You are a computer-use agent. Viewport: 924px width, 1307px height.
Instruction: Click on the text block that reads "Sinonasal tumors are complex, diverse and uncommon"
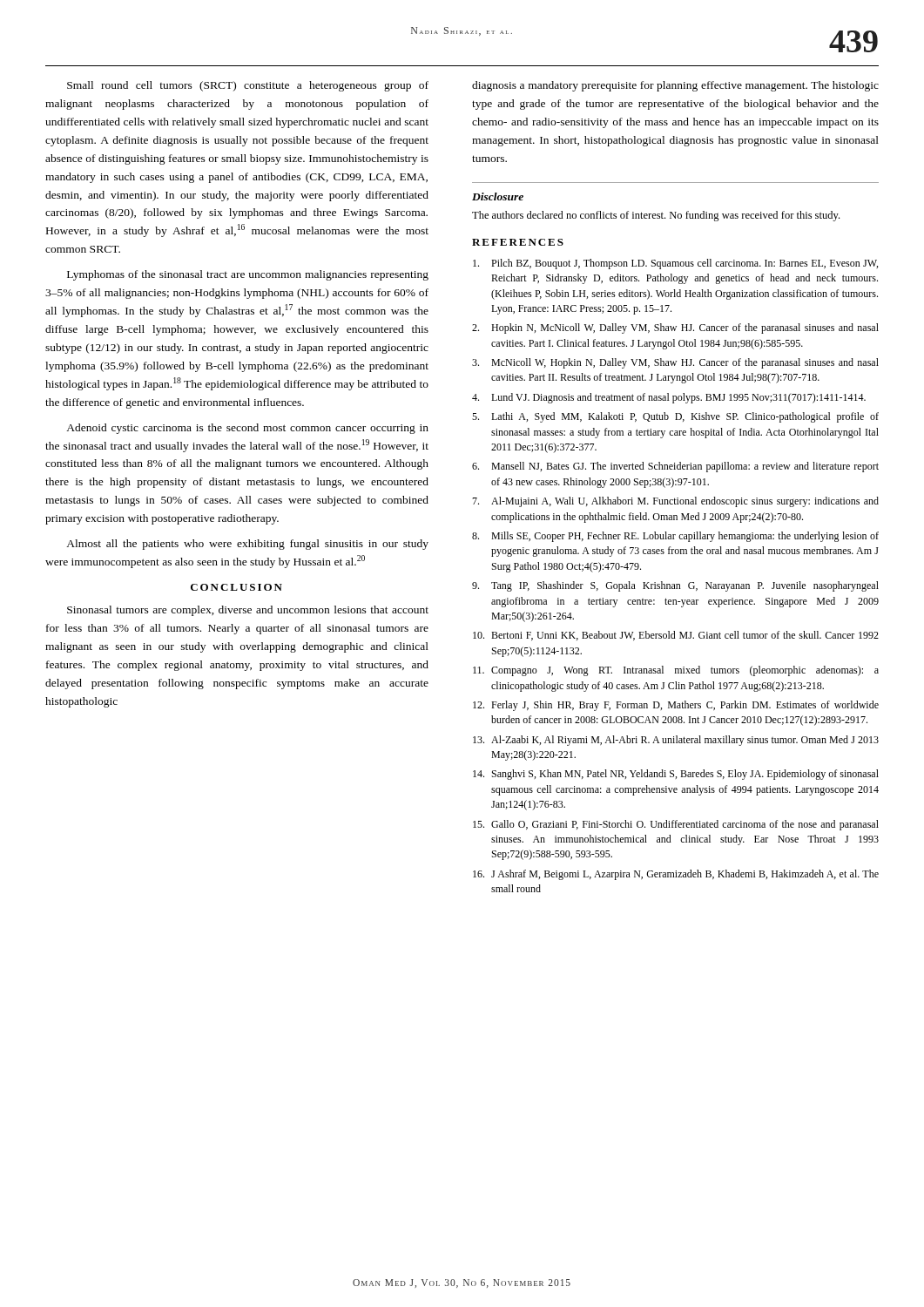click(237, 656)
